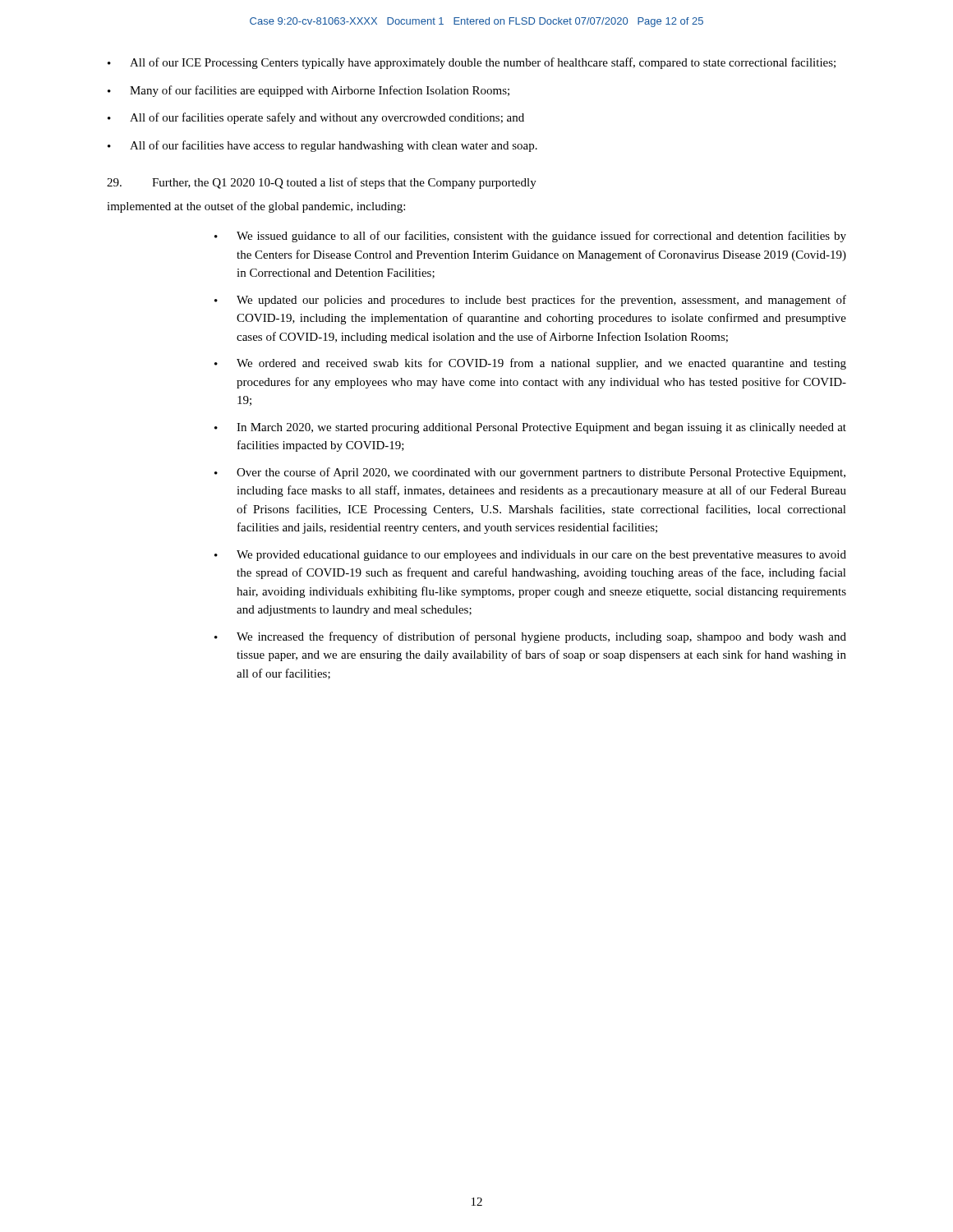Where is the passage that starts "• Many of our facilities"?
The width and height of the screenshot is (953, 1232).
(x=476, y=91)
